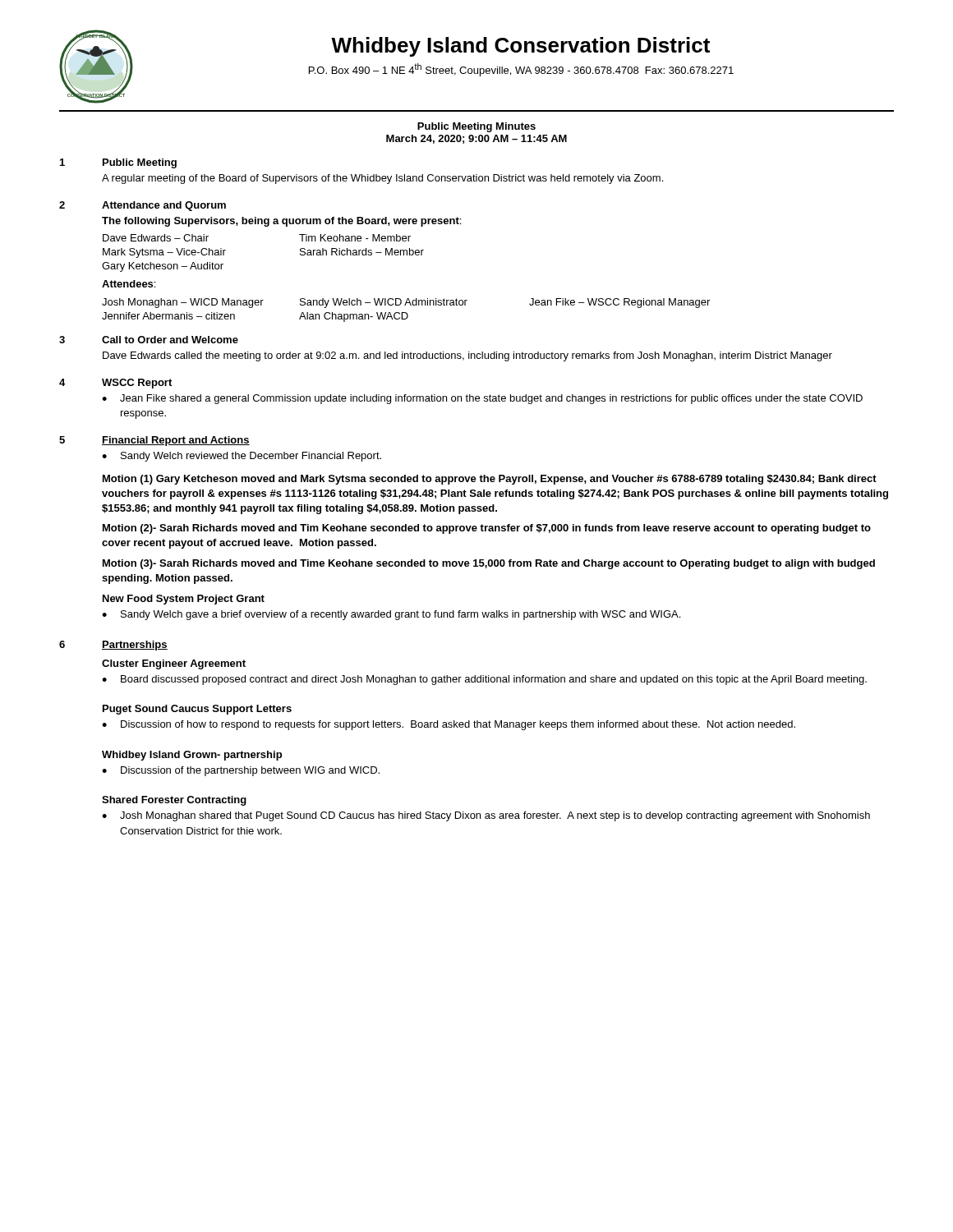Point to "New Food System Project Grant"
Viewport: 953px width, 1232px height.
pyautogui.click(x=184, y=600)
